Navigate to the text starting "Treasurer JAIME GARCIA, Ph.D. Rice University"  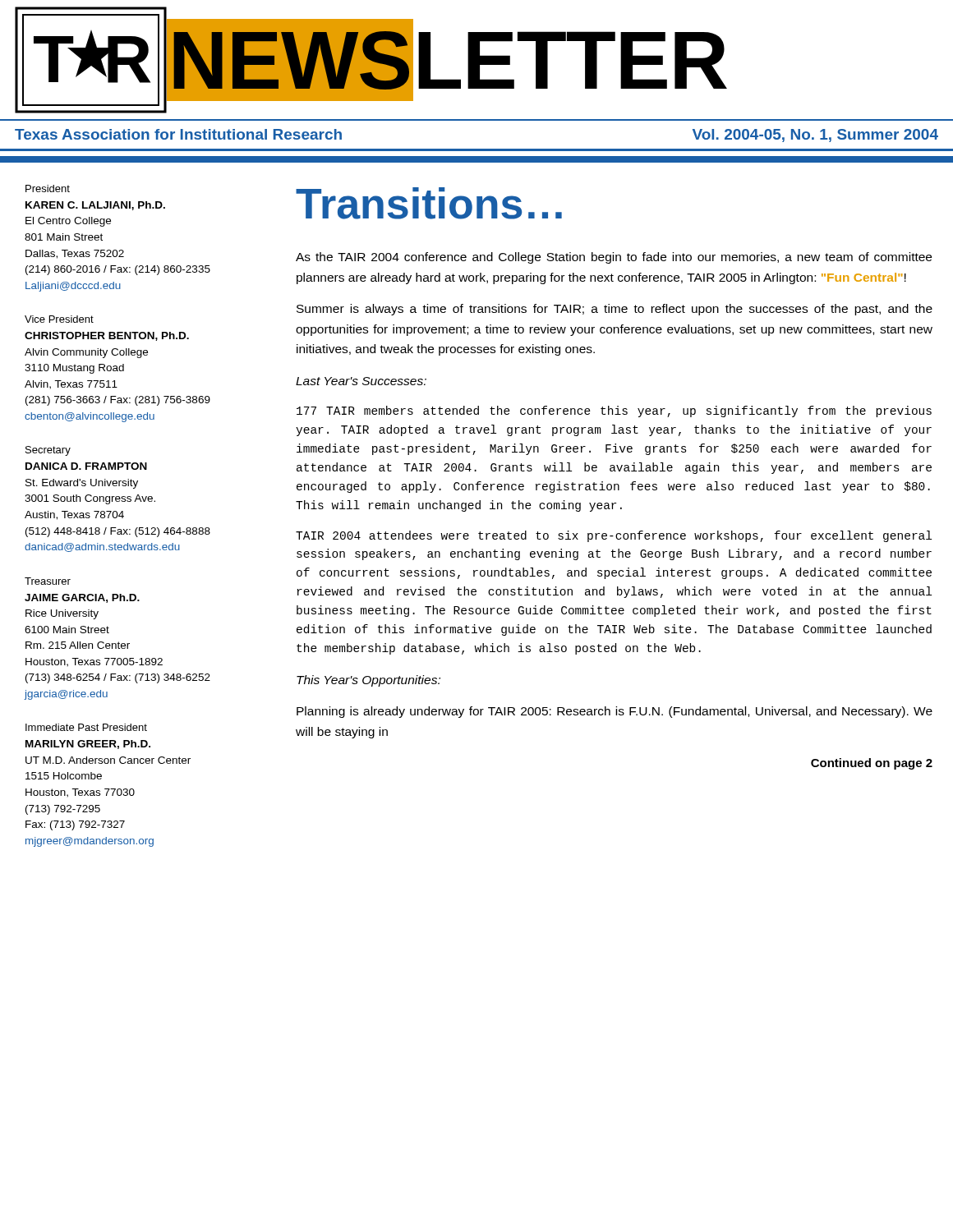(117, 637)
